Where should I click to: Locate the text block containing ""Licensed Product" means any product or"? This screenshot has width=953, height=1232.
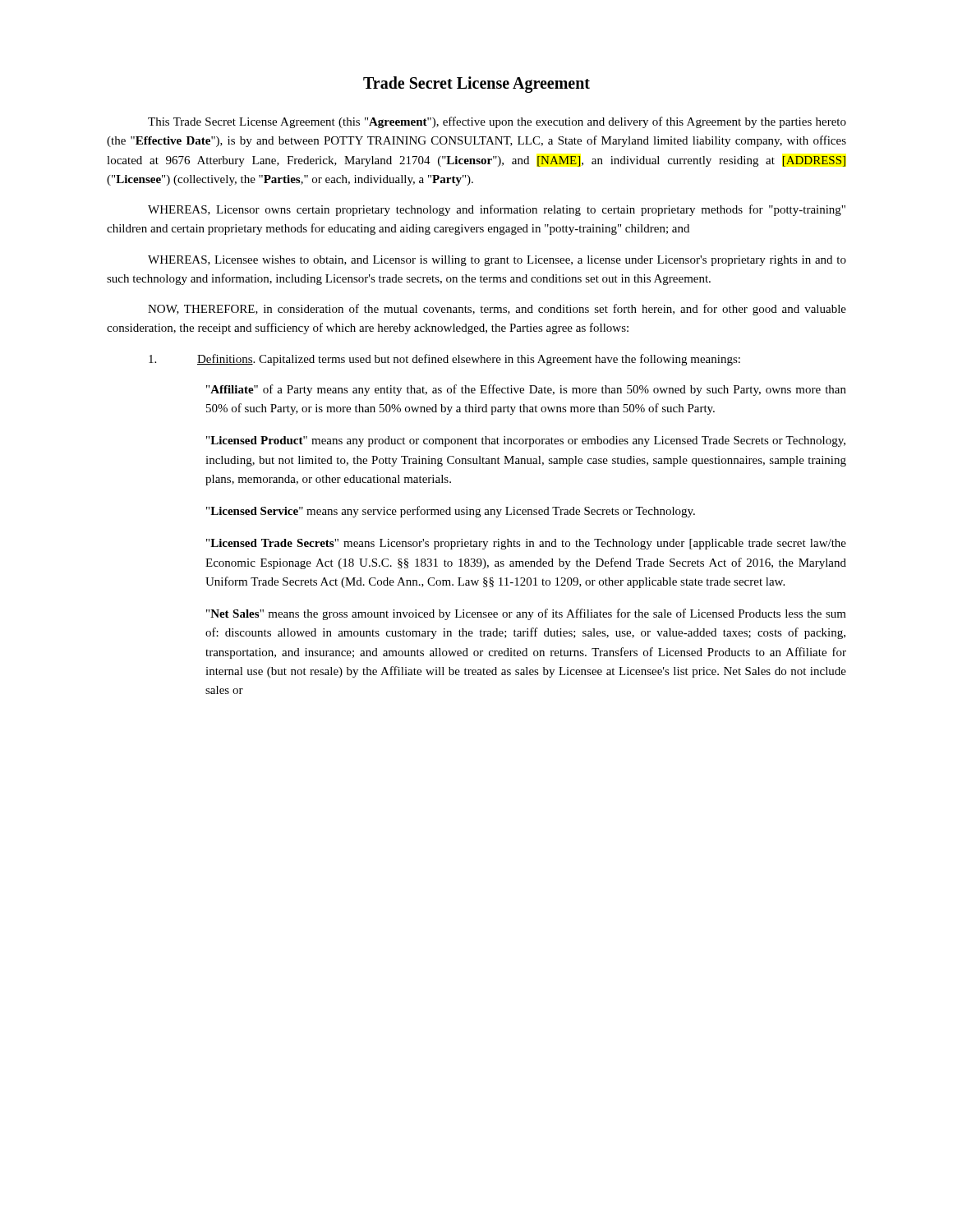[526, 460]
